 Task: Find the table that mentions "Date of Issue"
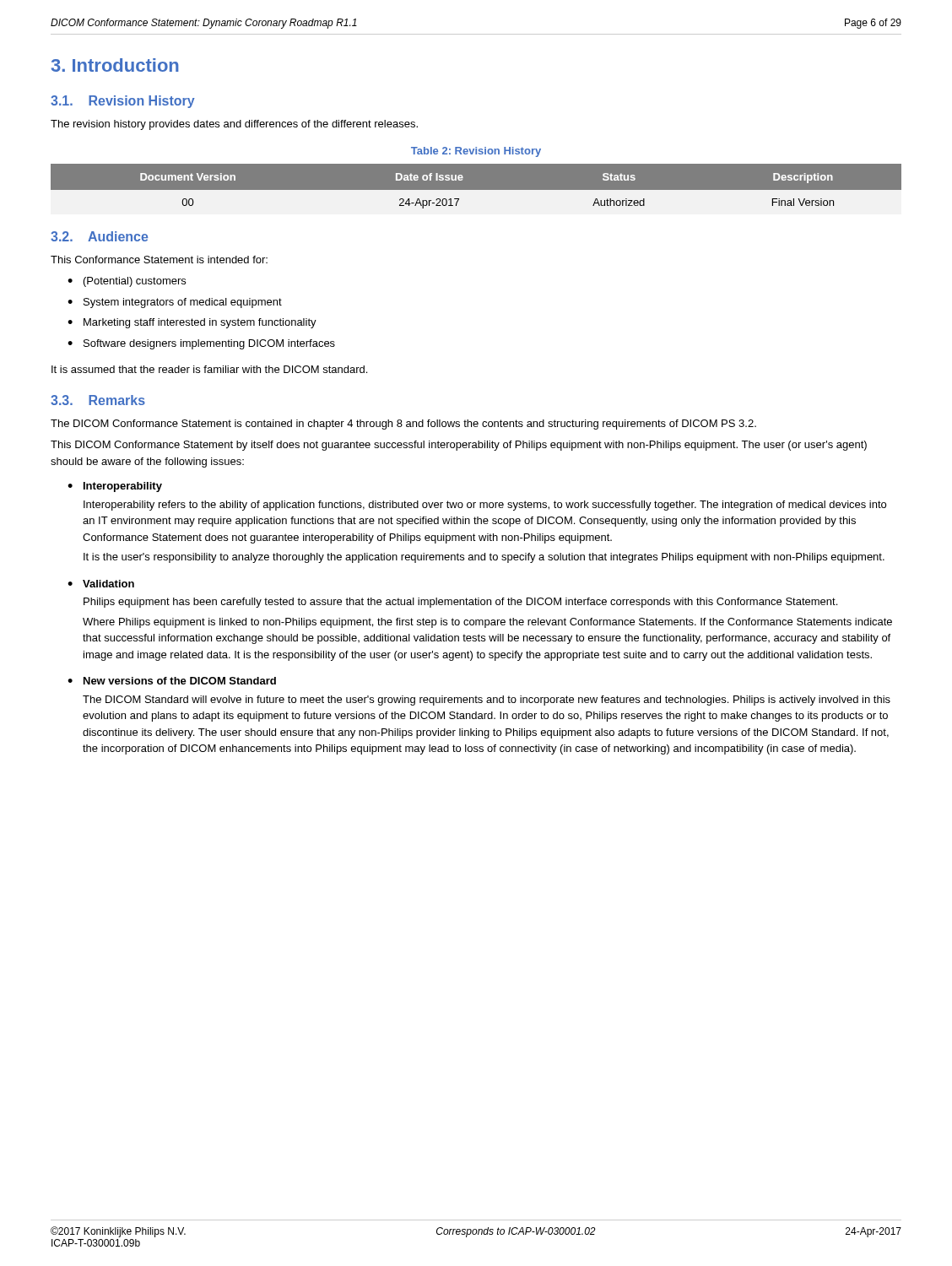pos(476,189)
